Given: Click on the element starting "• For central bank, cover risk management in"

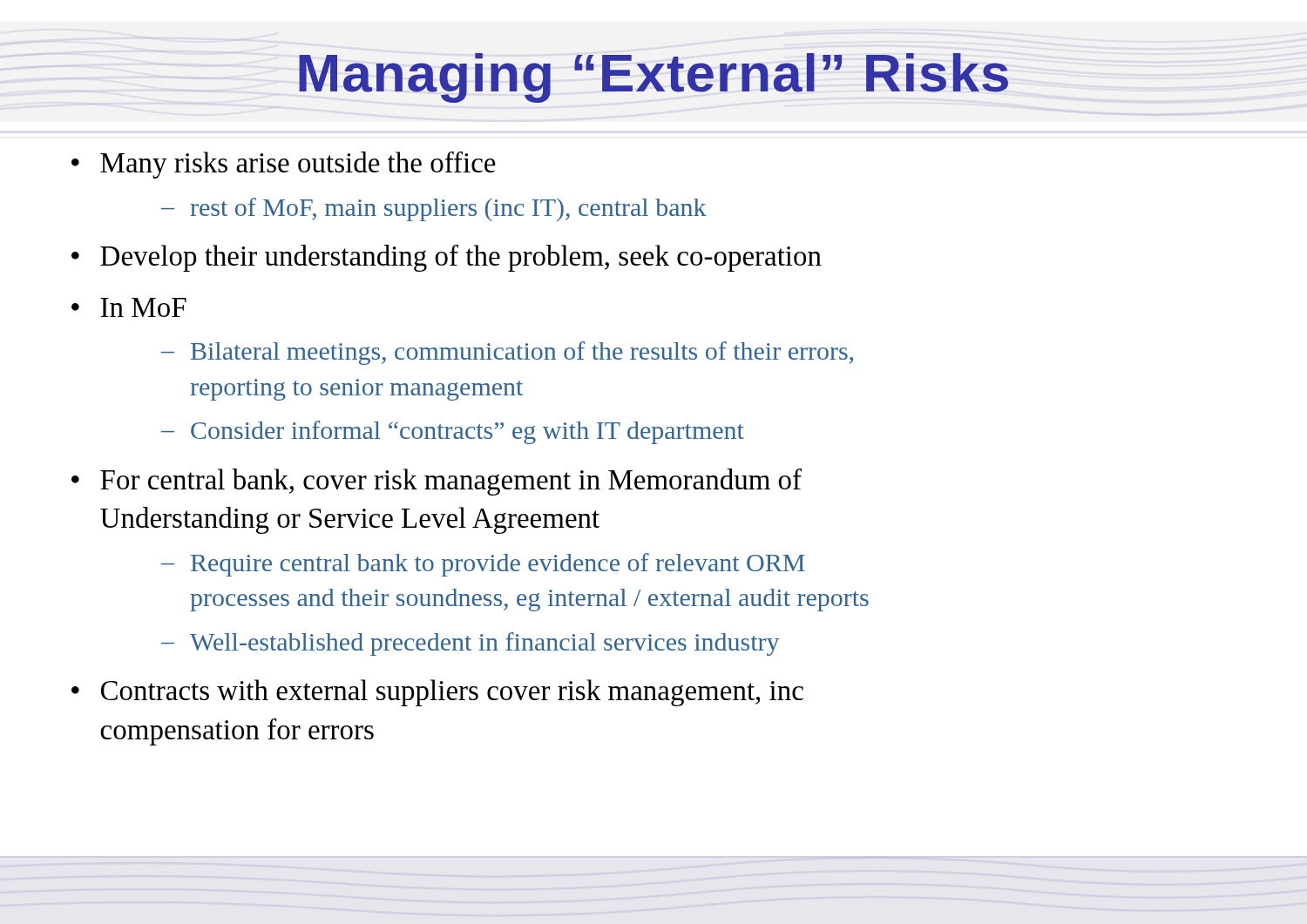Looking at the screenshot, I should [436, 499].
